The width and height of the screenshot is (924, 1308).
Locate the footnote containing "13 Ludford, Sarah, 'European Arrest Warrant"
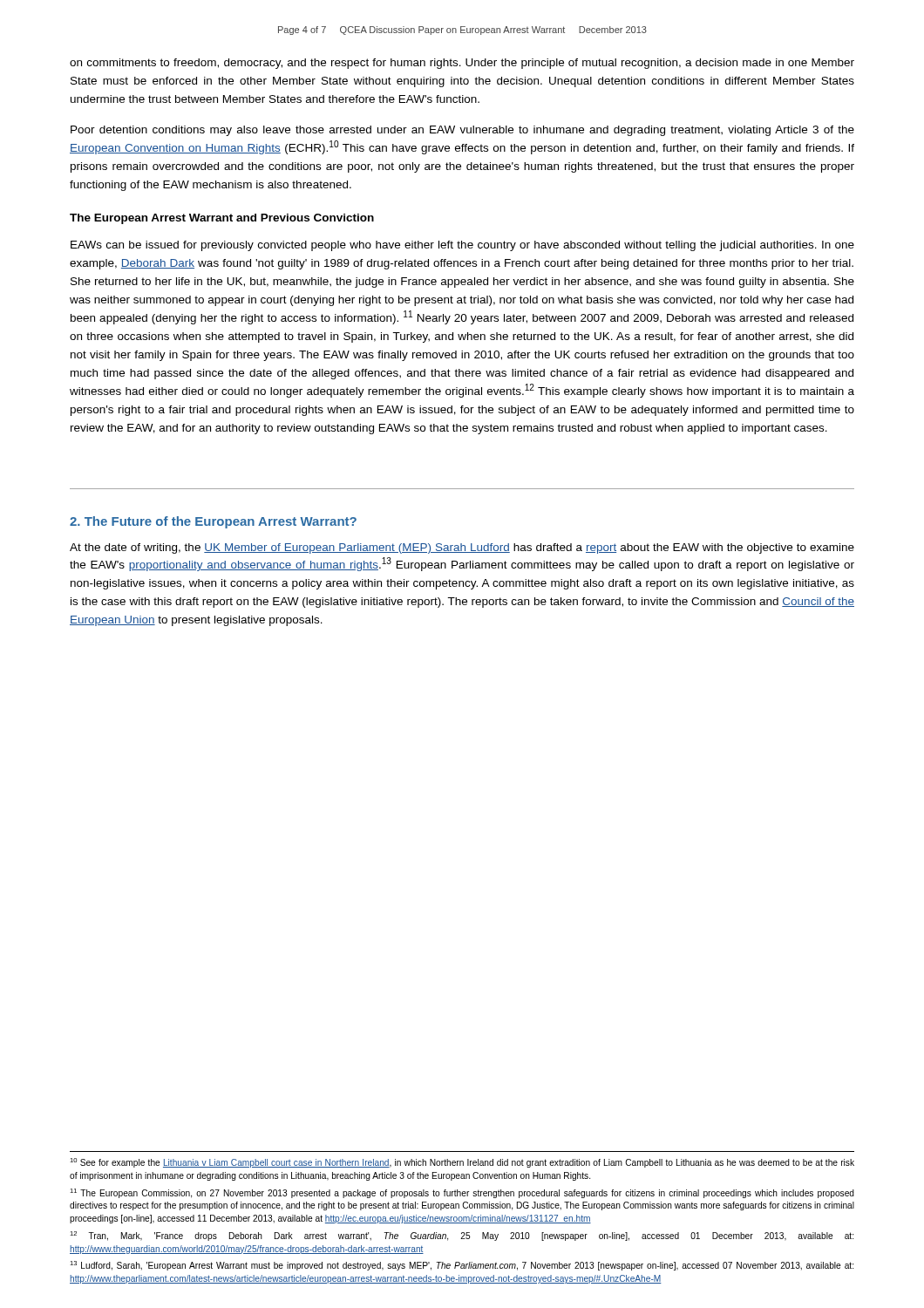(x=462, y=1272)
